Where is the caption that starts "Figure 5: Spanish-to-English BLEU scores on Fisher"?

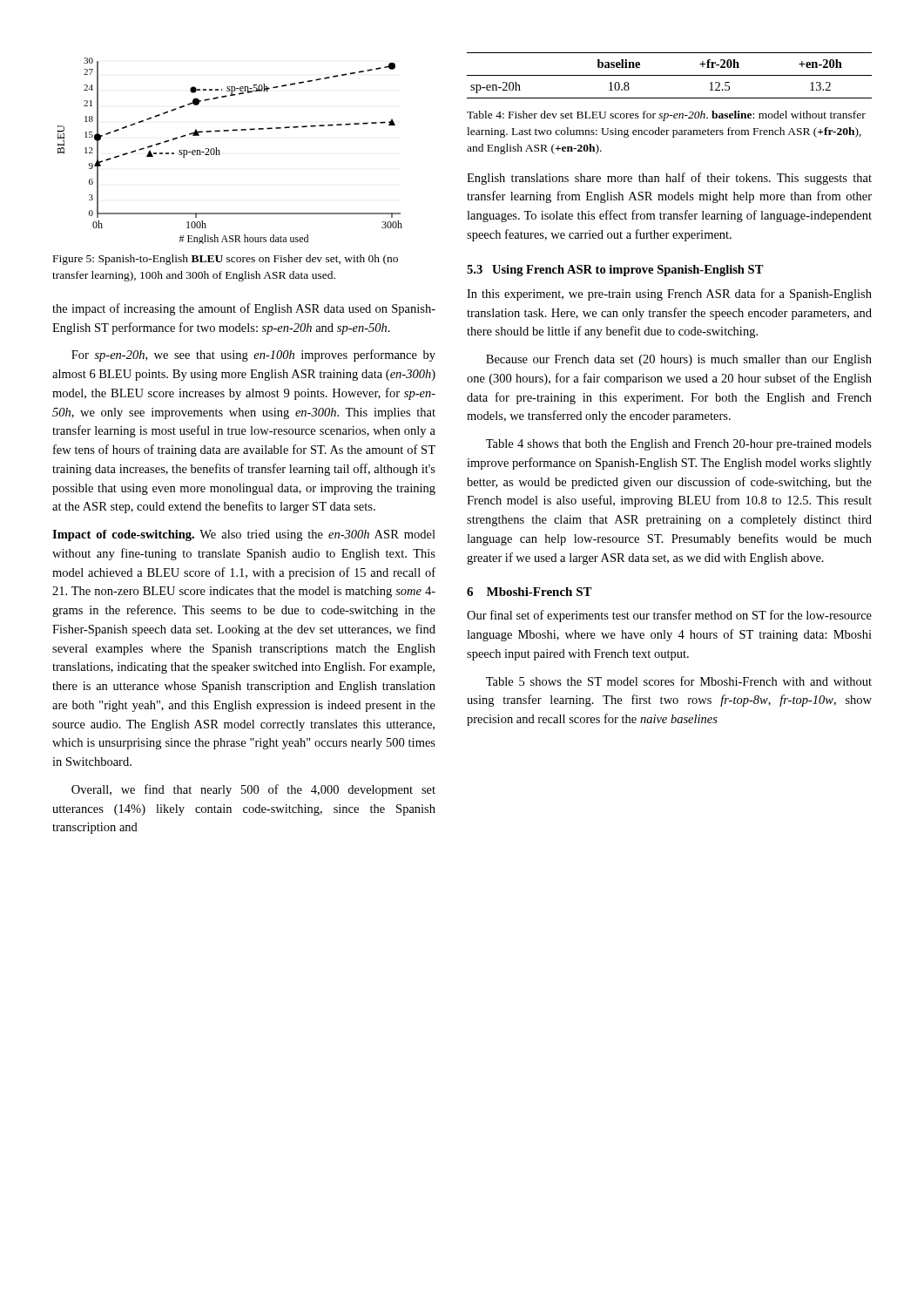[225, 267]
